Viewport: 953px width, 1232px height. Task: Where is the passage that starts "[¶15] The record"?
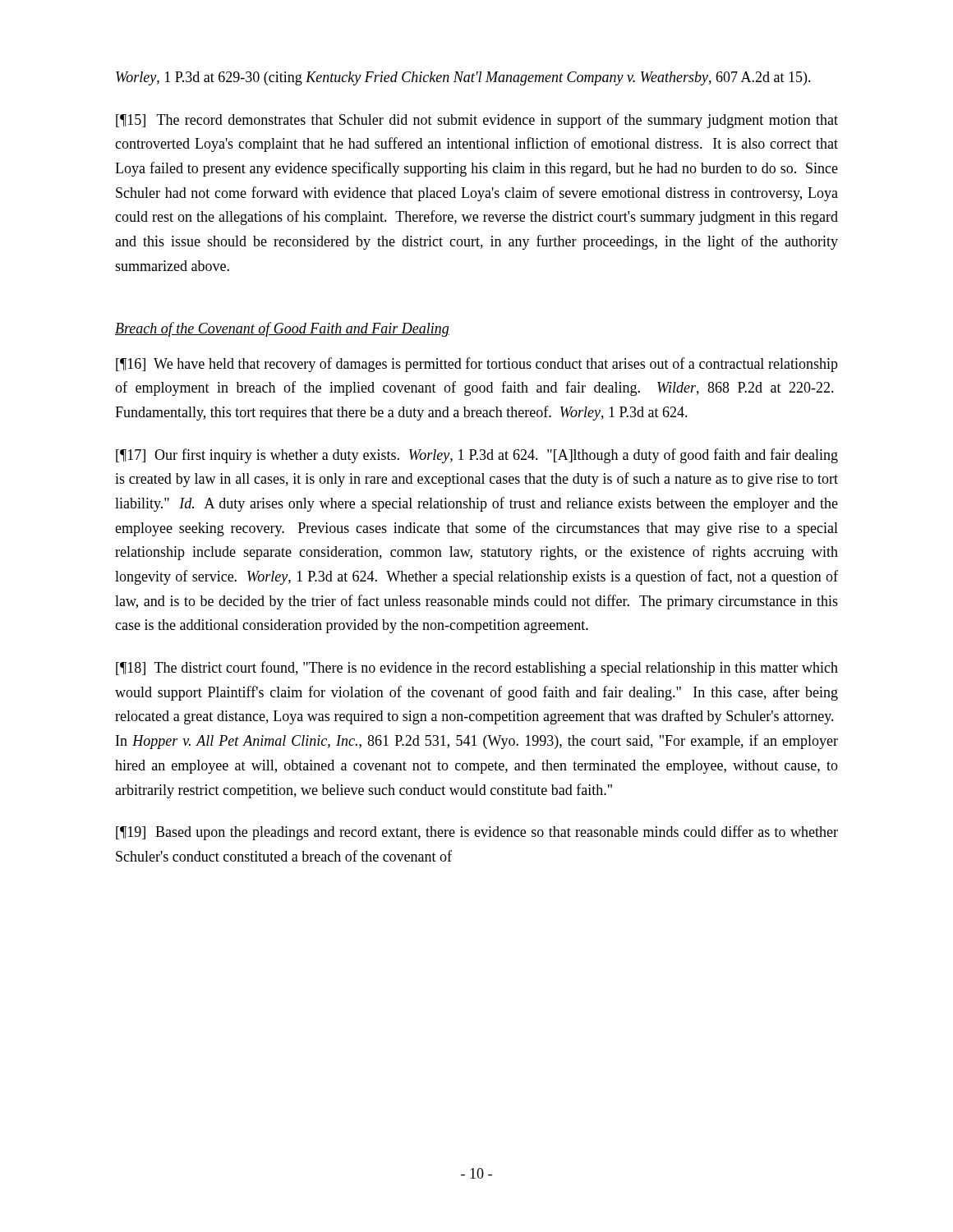click(x=476, y=193)
